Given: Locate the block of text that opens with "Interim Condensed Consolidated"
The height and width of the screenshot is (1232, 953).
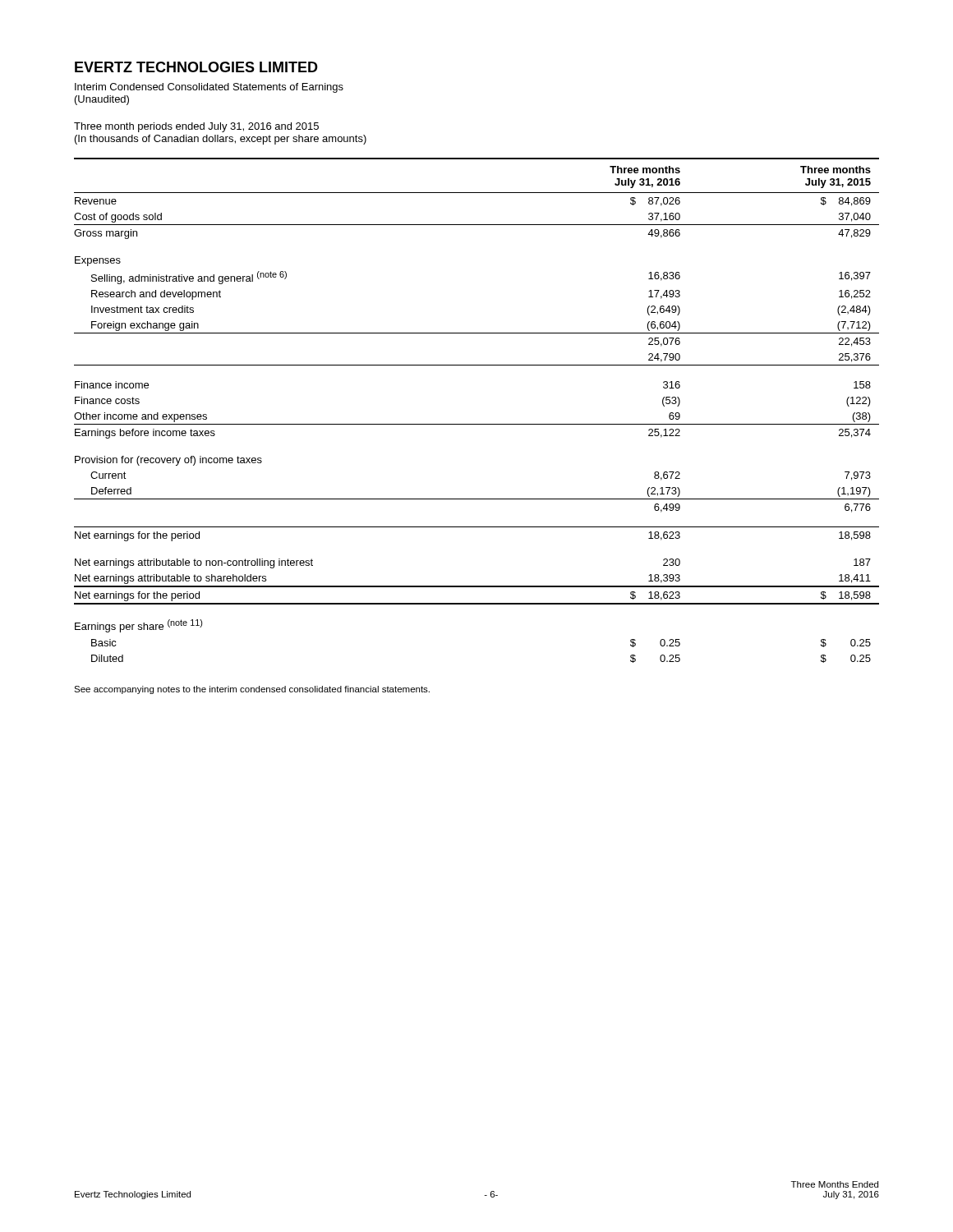Looking at the screenshot, I should pyautogui.click(x=209, y=93).
